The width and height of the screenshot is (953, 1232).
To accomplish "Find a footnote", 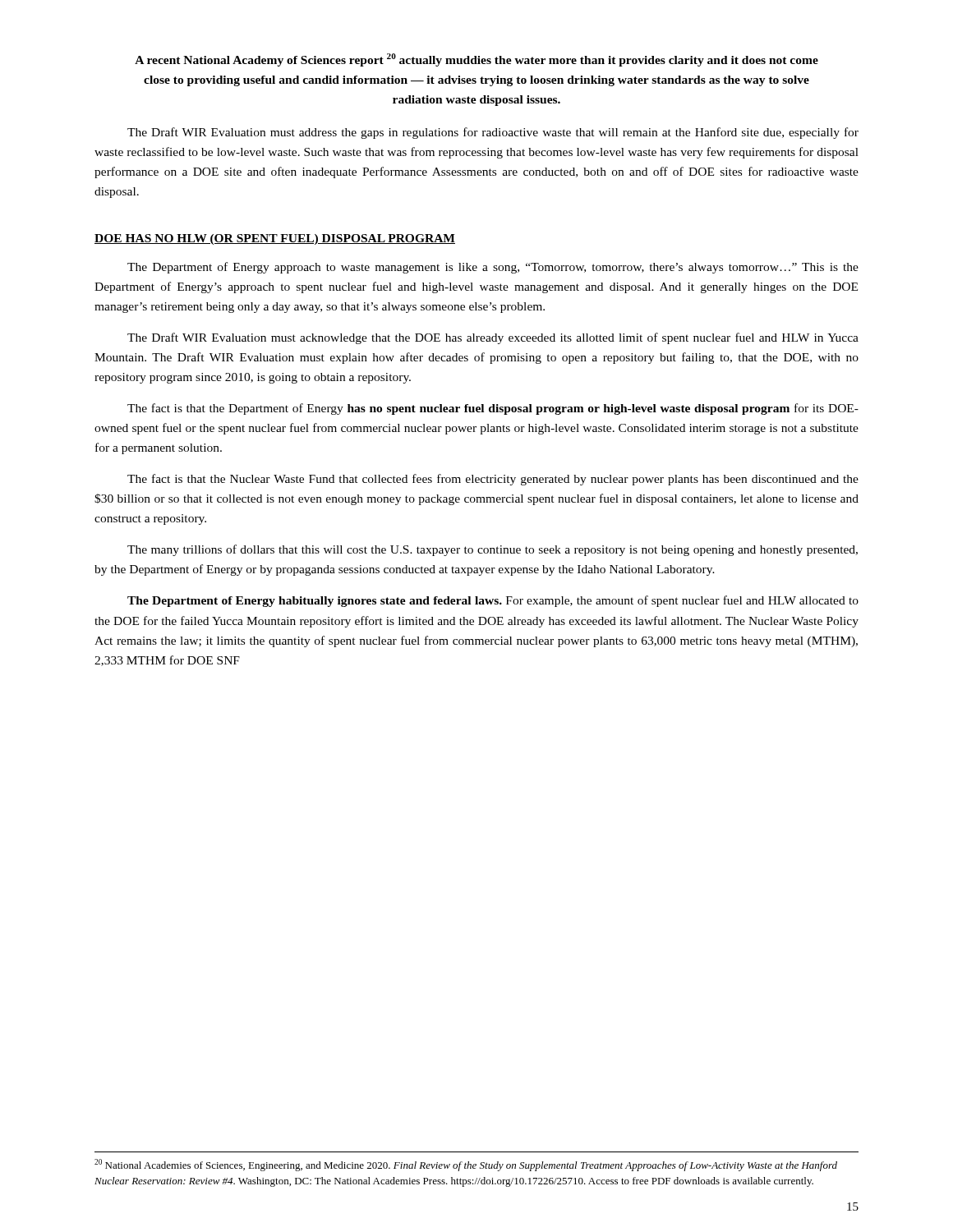I will click(x=476, y=1173).
